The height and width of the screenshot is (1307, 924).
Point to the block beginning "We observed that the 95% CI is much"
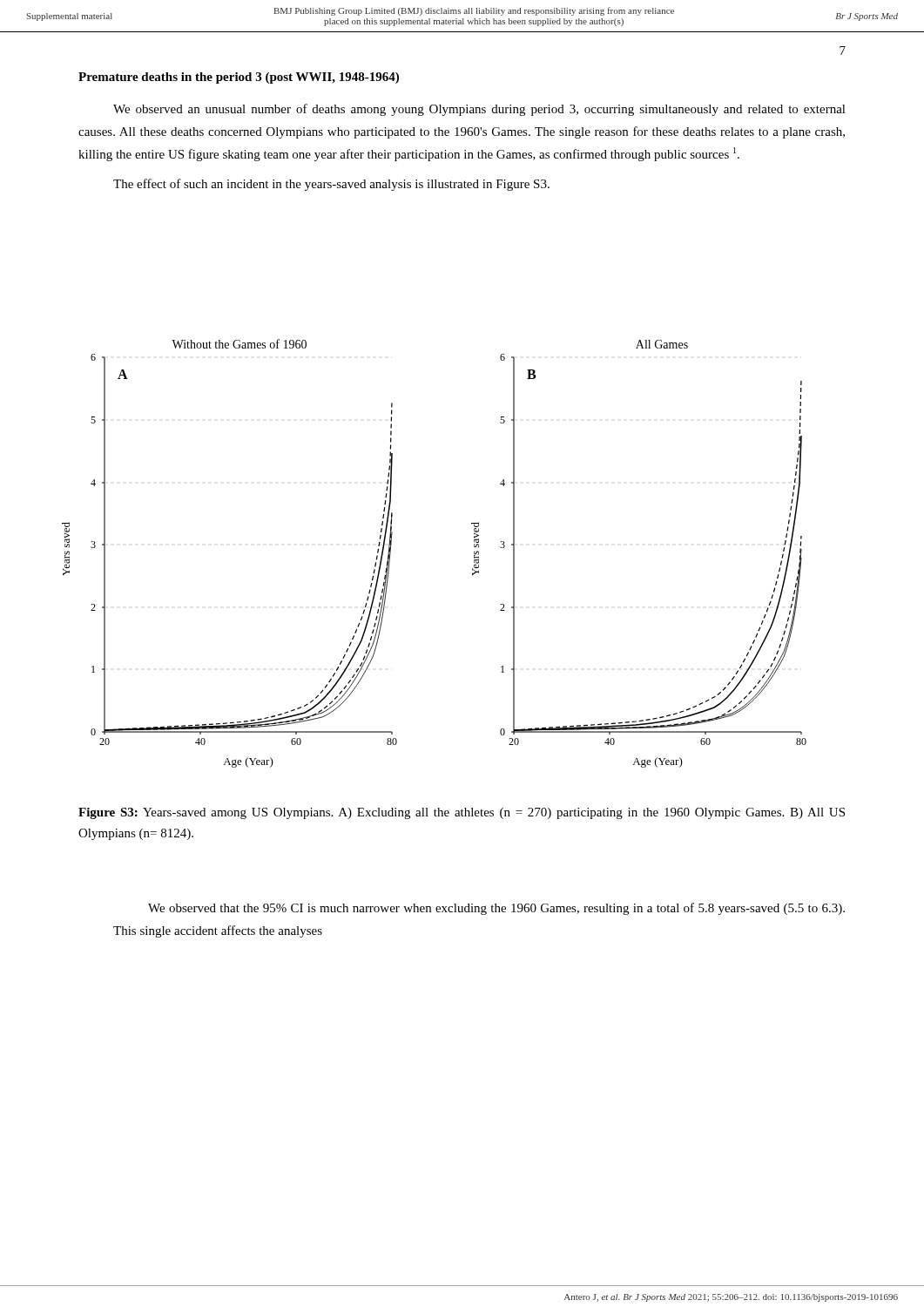point(479,920)
